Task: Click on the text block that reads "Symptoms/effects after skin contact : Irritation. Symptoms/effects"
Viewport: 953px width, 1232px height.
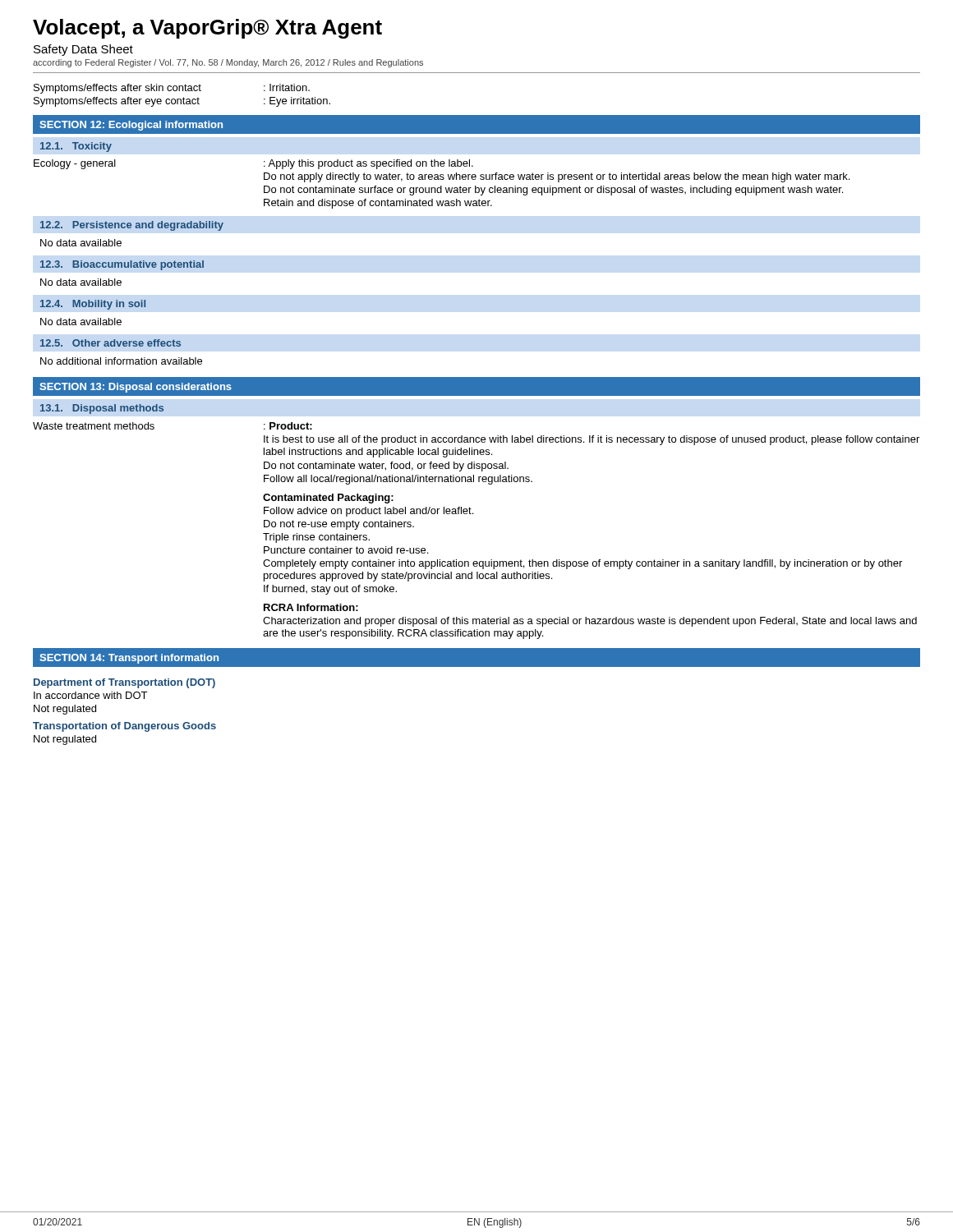Action: [172, 89]
